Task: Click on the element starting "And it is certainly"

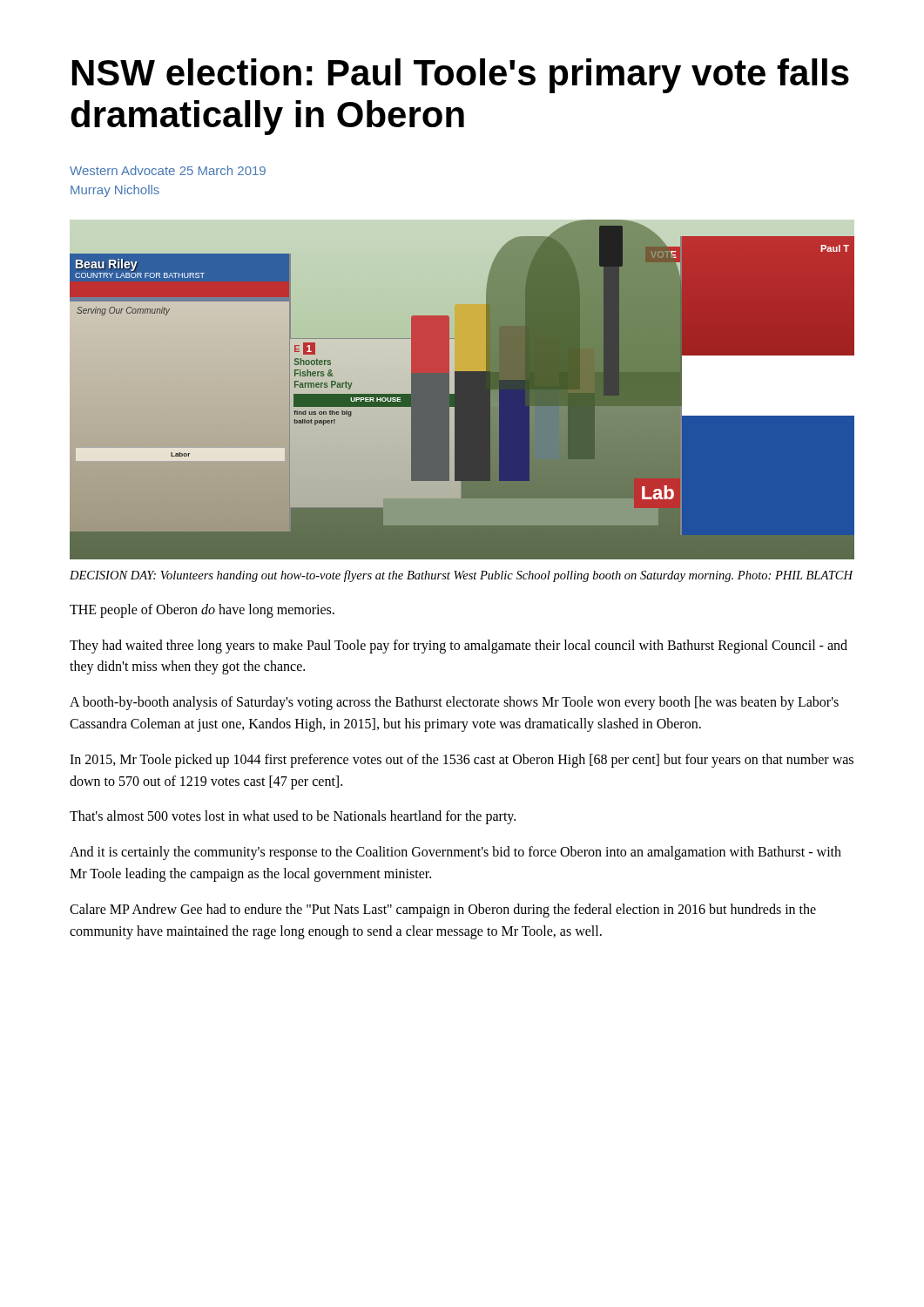Action: coord(455,863)
